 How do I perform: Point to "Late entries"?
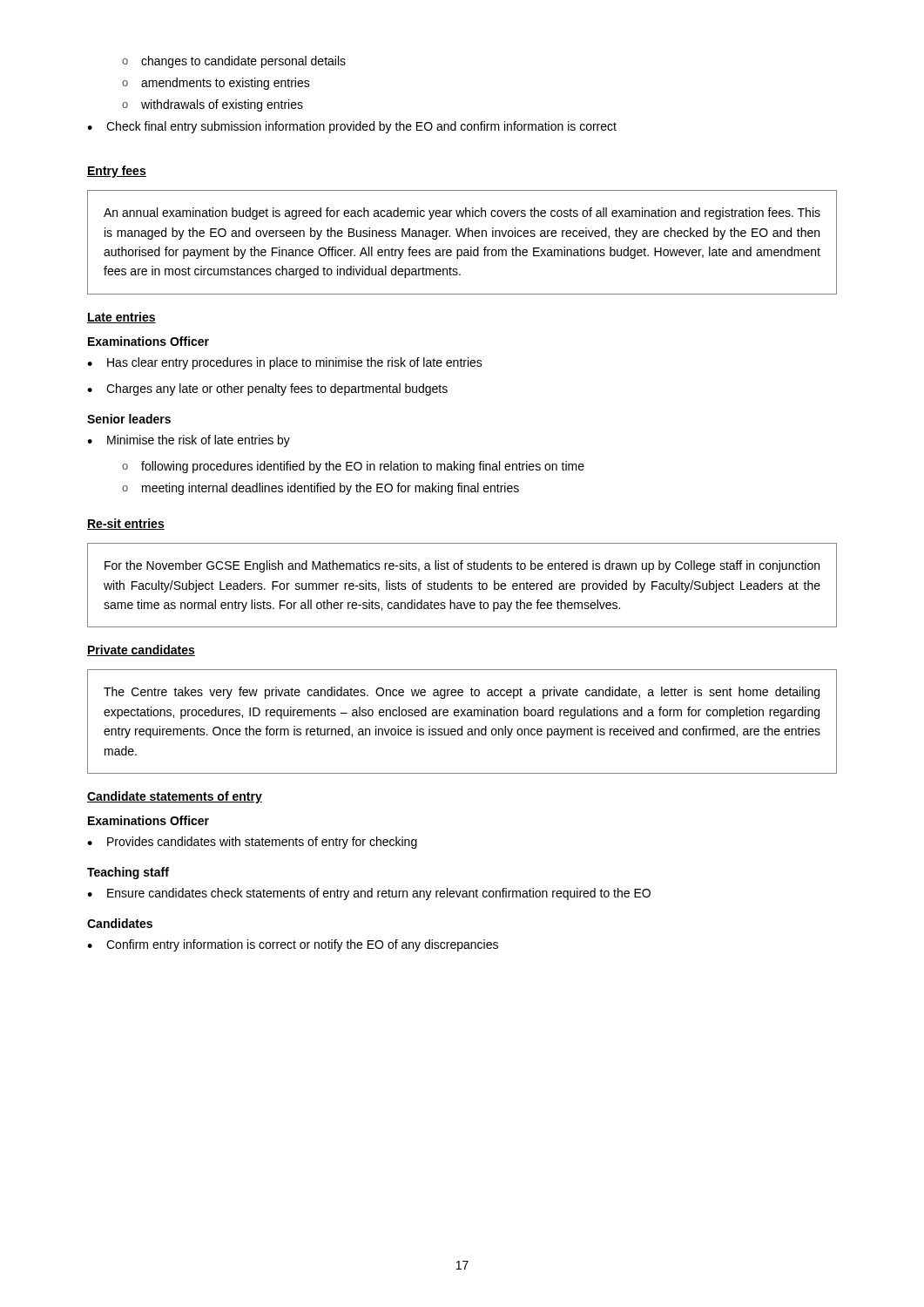tap(121, 317)
